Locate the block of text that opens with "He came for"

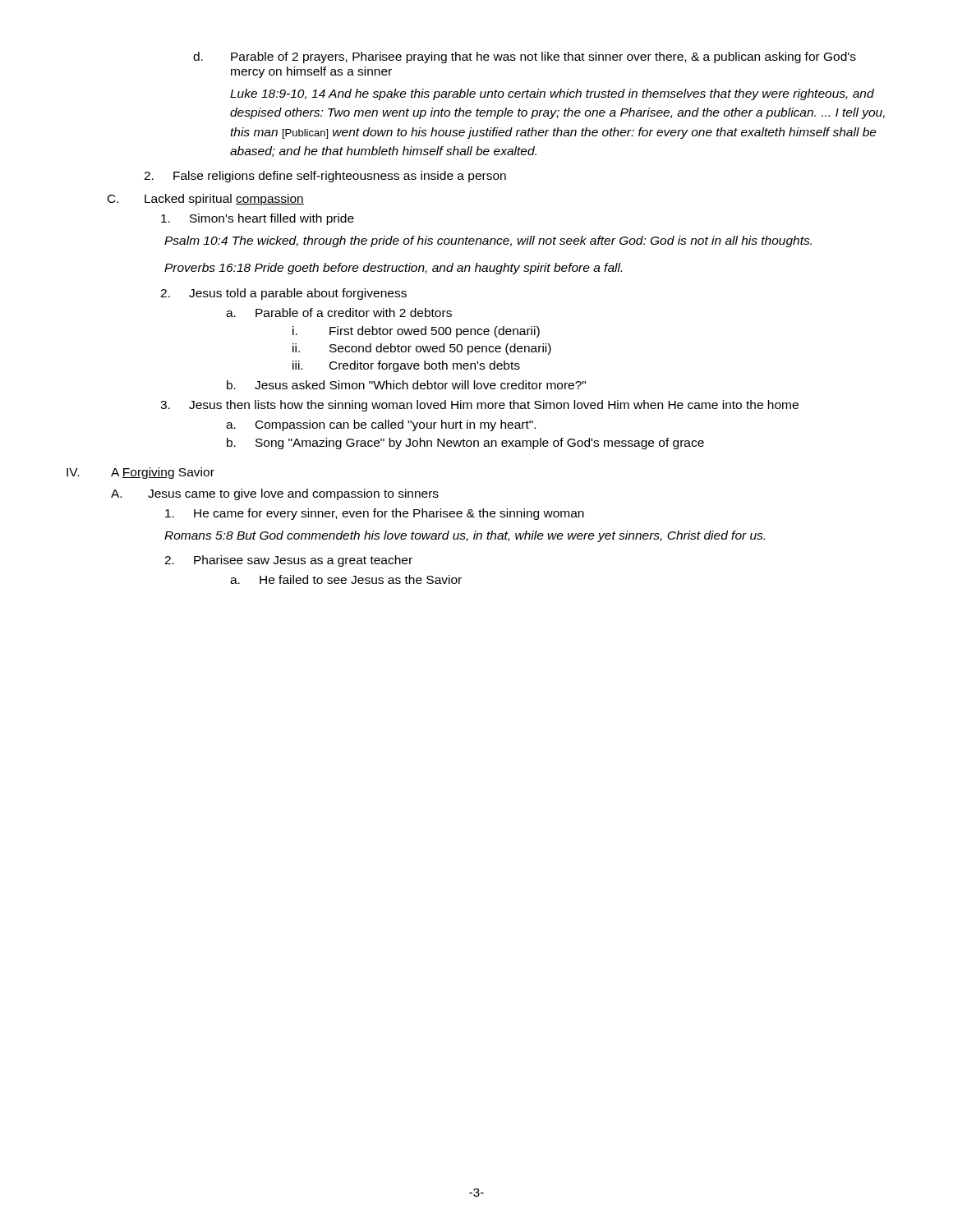526,513
